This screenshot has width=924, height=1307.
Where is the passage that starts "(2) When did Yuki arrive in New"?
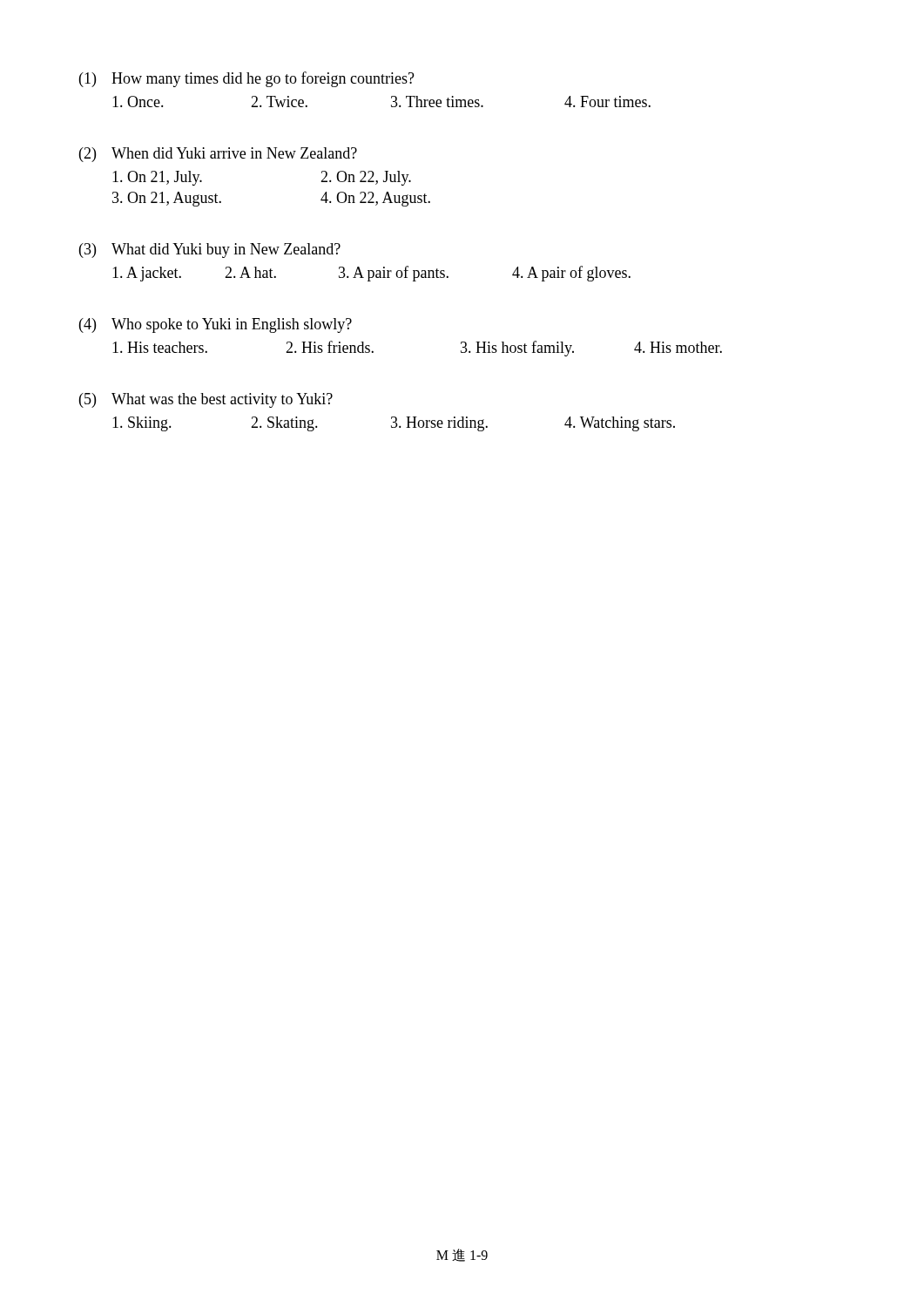click(x=218, y=155)
